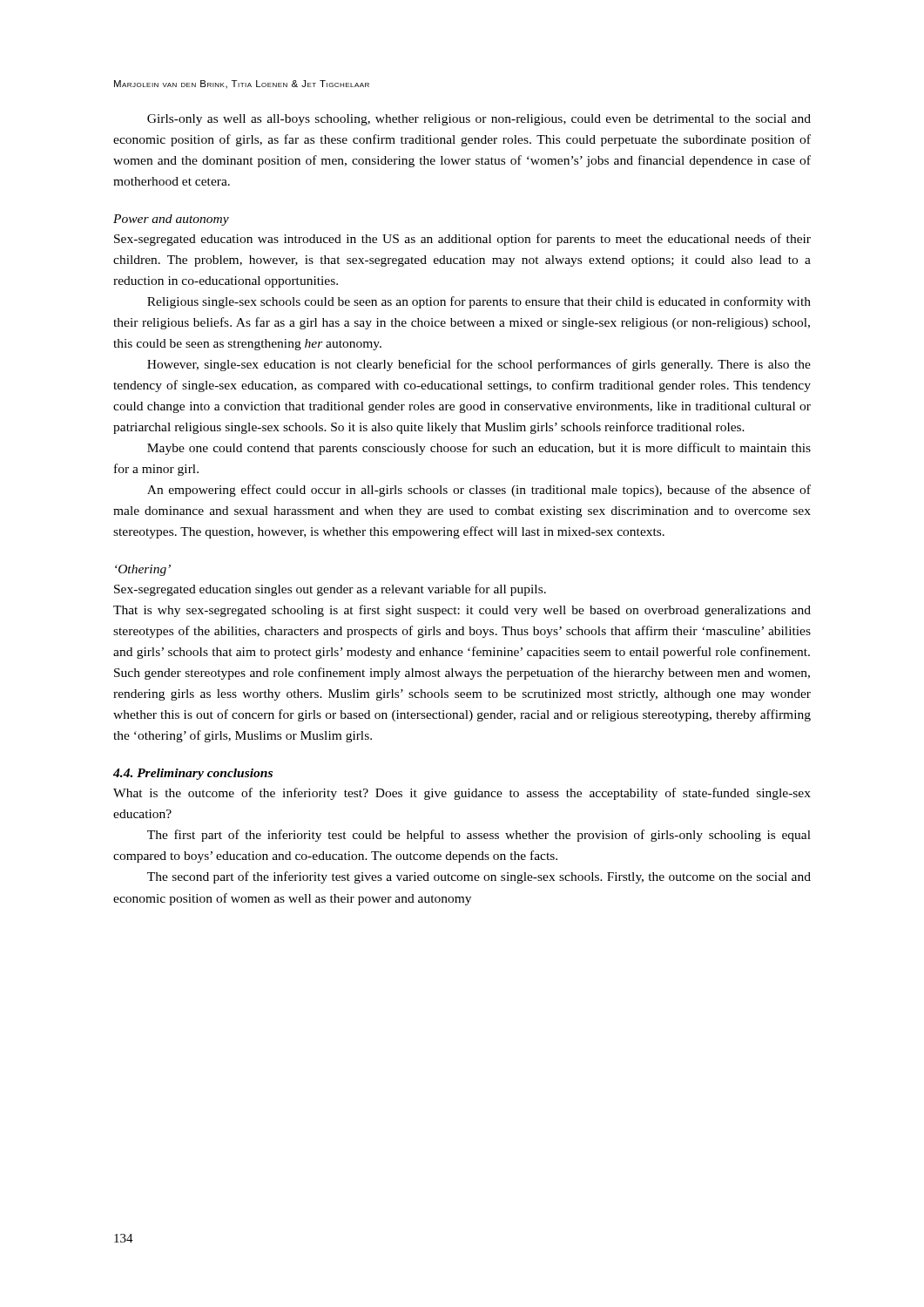Where is the passage that starts "What is the outcome of"?
Image resolution: width=924 pixels, height=1307 pixels.
462,803
